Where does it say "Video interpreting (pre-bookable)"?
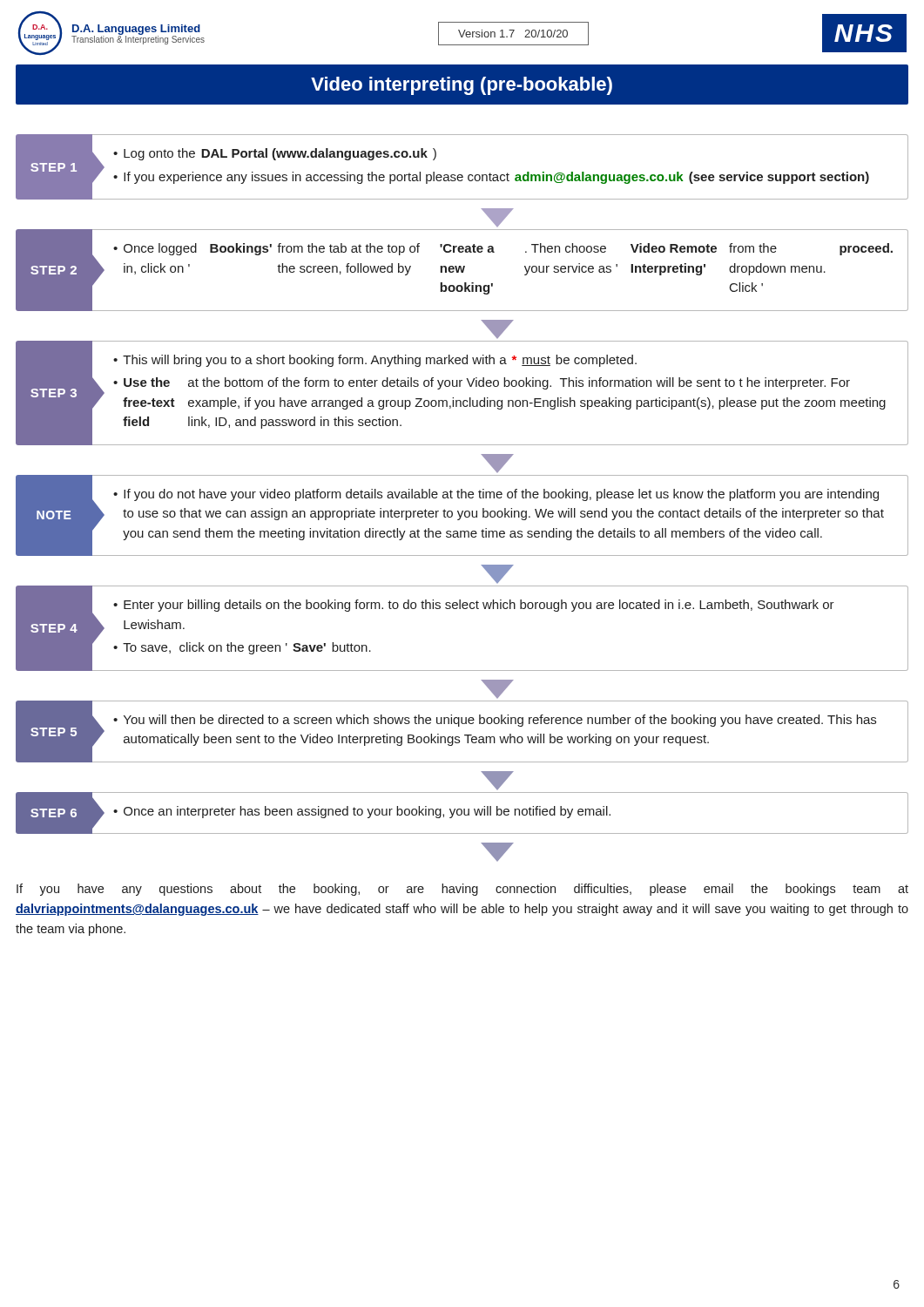 click(x=462, y=84)
